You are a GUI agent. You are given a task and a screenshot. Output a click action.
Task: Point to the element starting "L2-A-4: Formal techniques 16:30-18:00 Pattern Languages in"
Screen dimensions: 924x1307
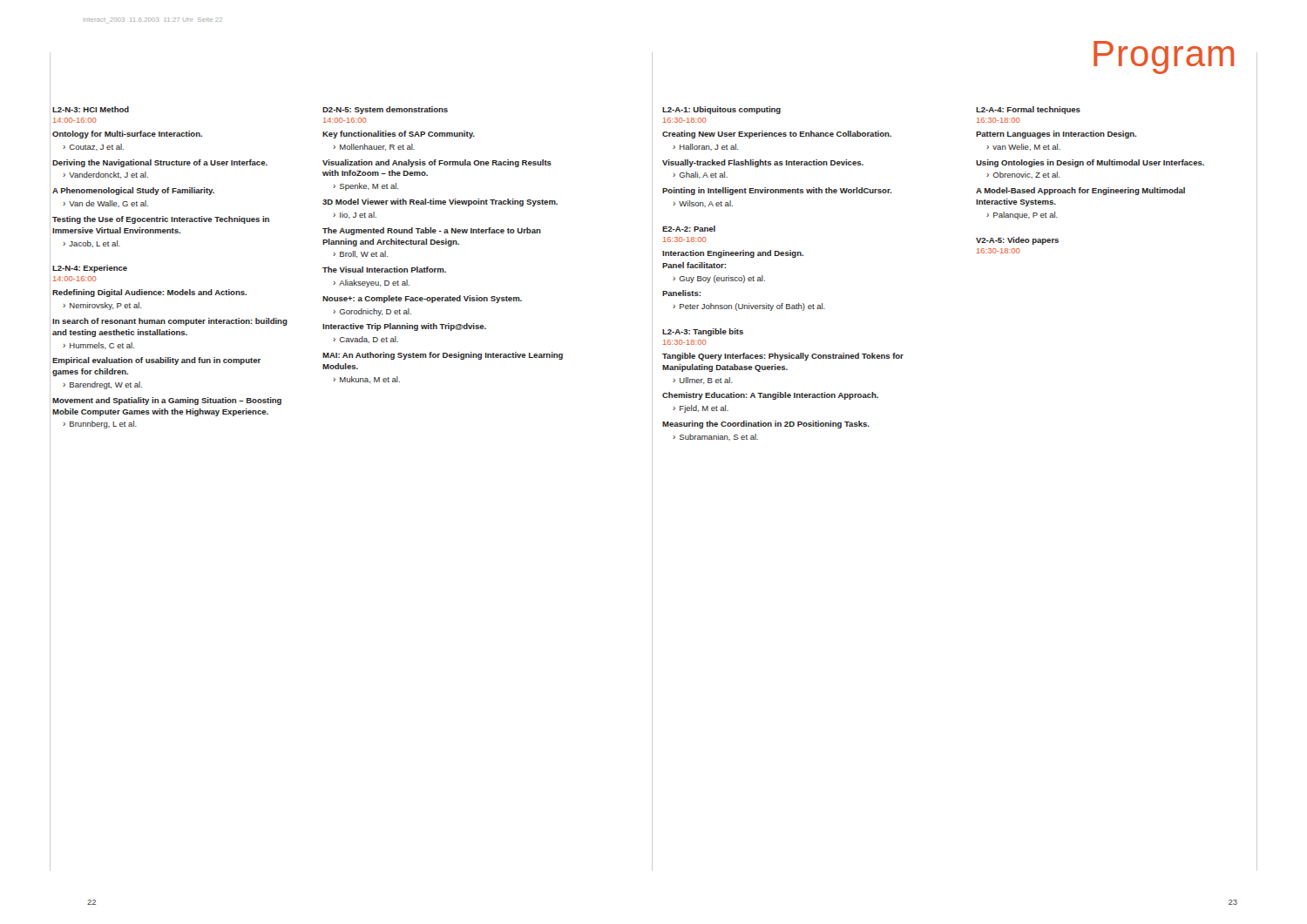1098,163
